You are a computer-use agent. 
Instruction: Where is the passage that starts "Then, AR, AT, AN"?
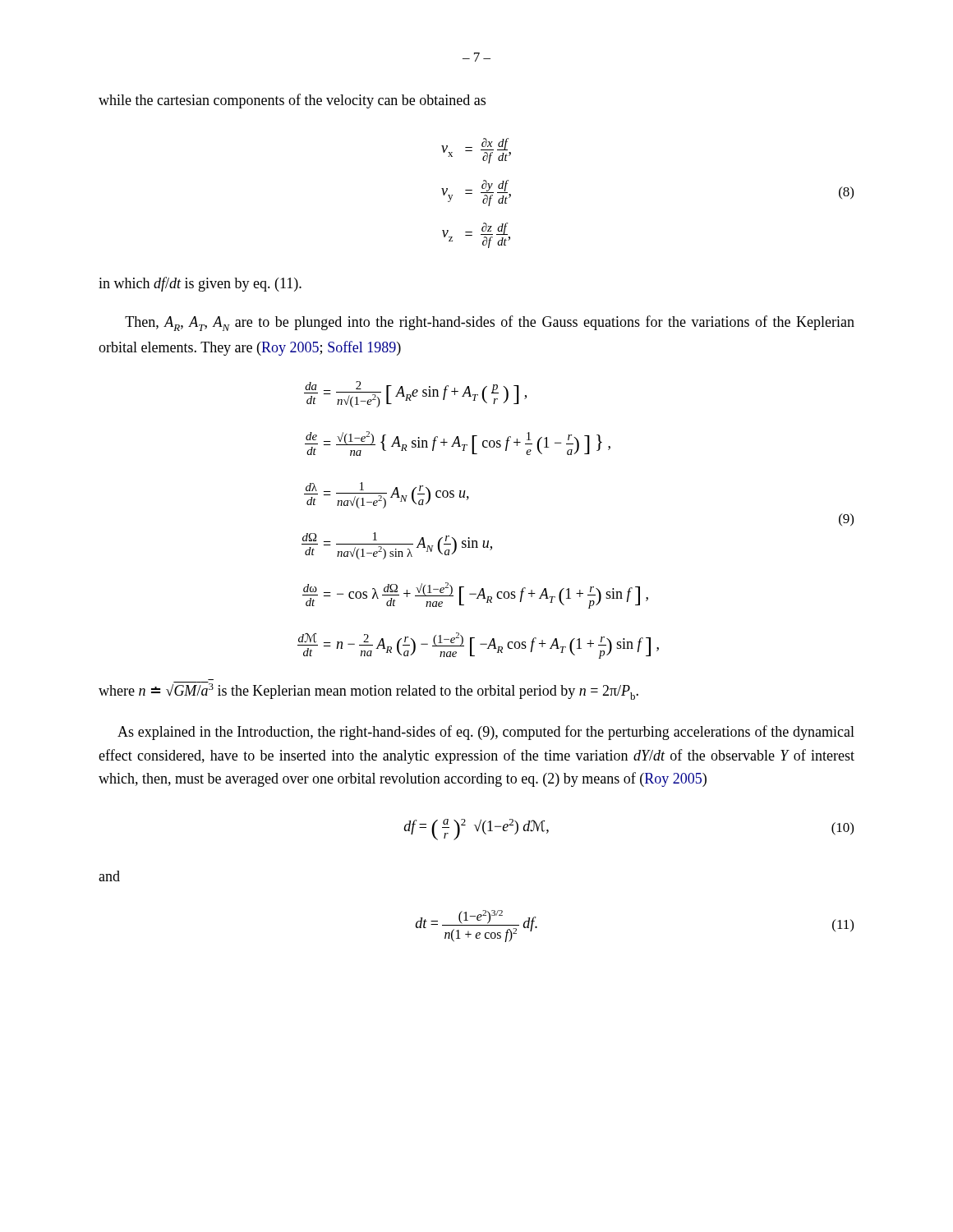[476, 335]
